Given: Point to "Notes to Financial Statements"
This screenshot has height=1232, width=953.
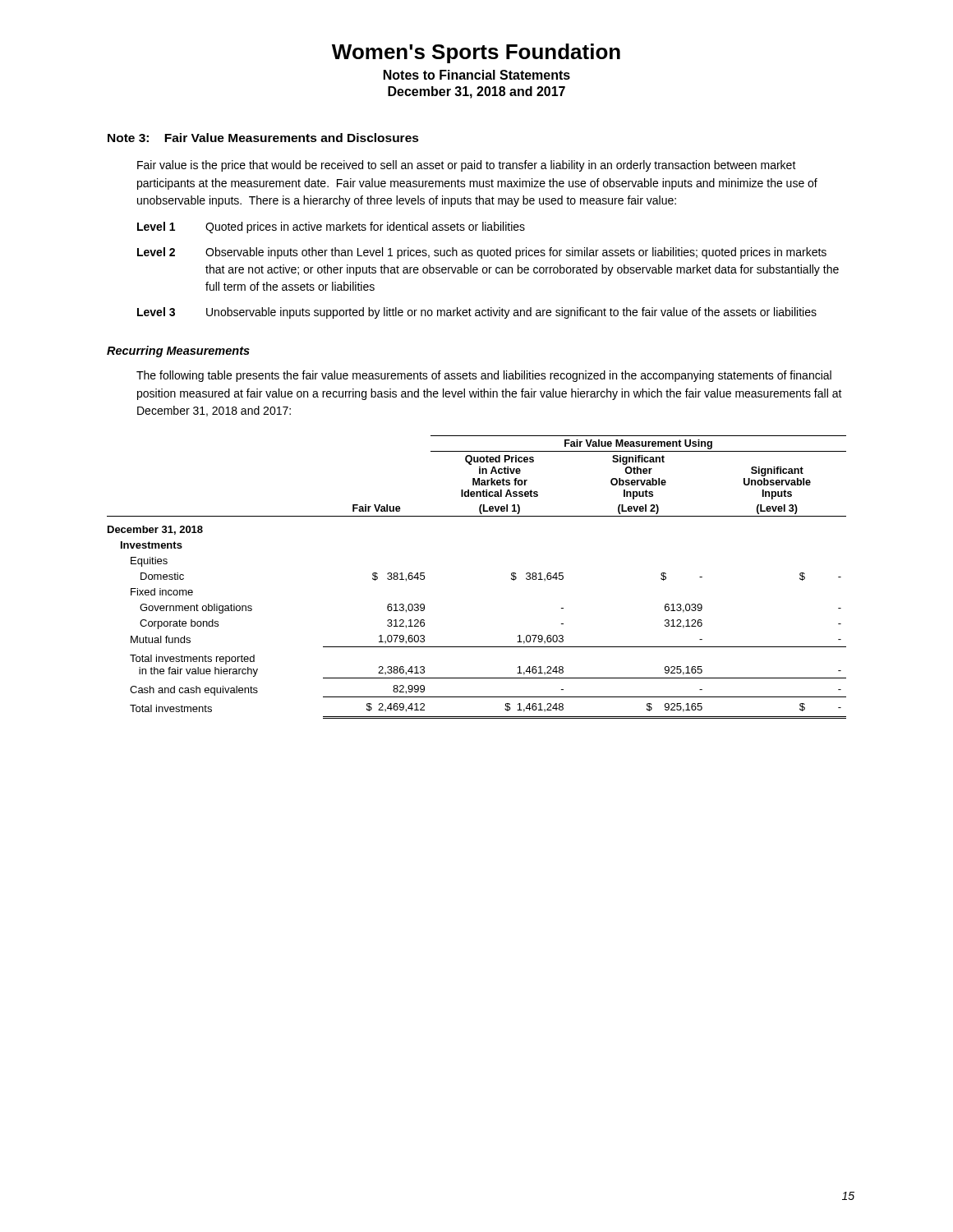Looking at the screenshot, I should [476, 75].
